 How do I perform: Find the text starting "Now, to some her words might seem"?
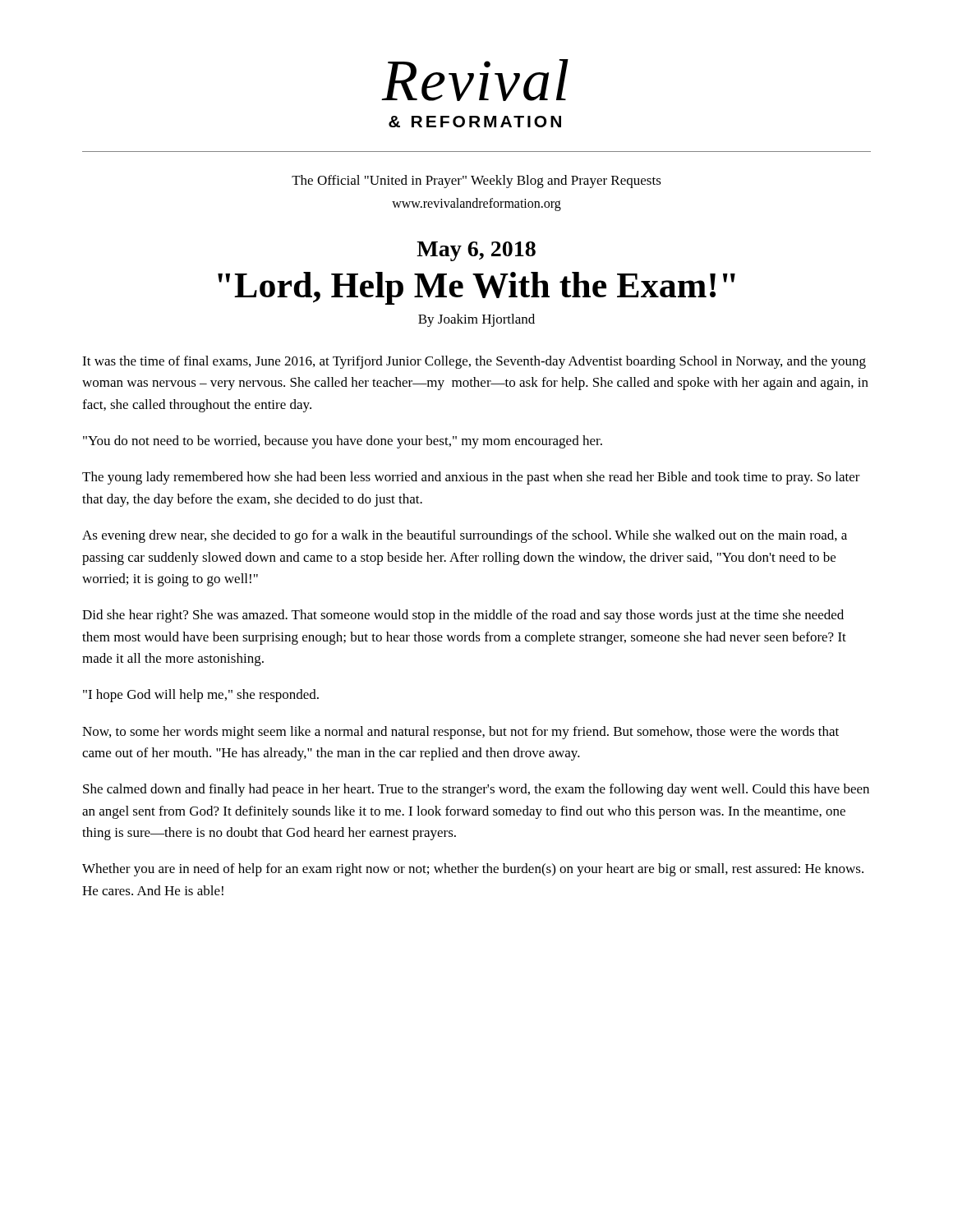(461, 742)
